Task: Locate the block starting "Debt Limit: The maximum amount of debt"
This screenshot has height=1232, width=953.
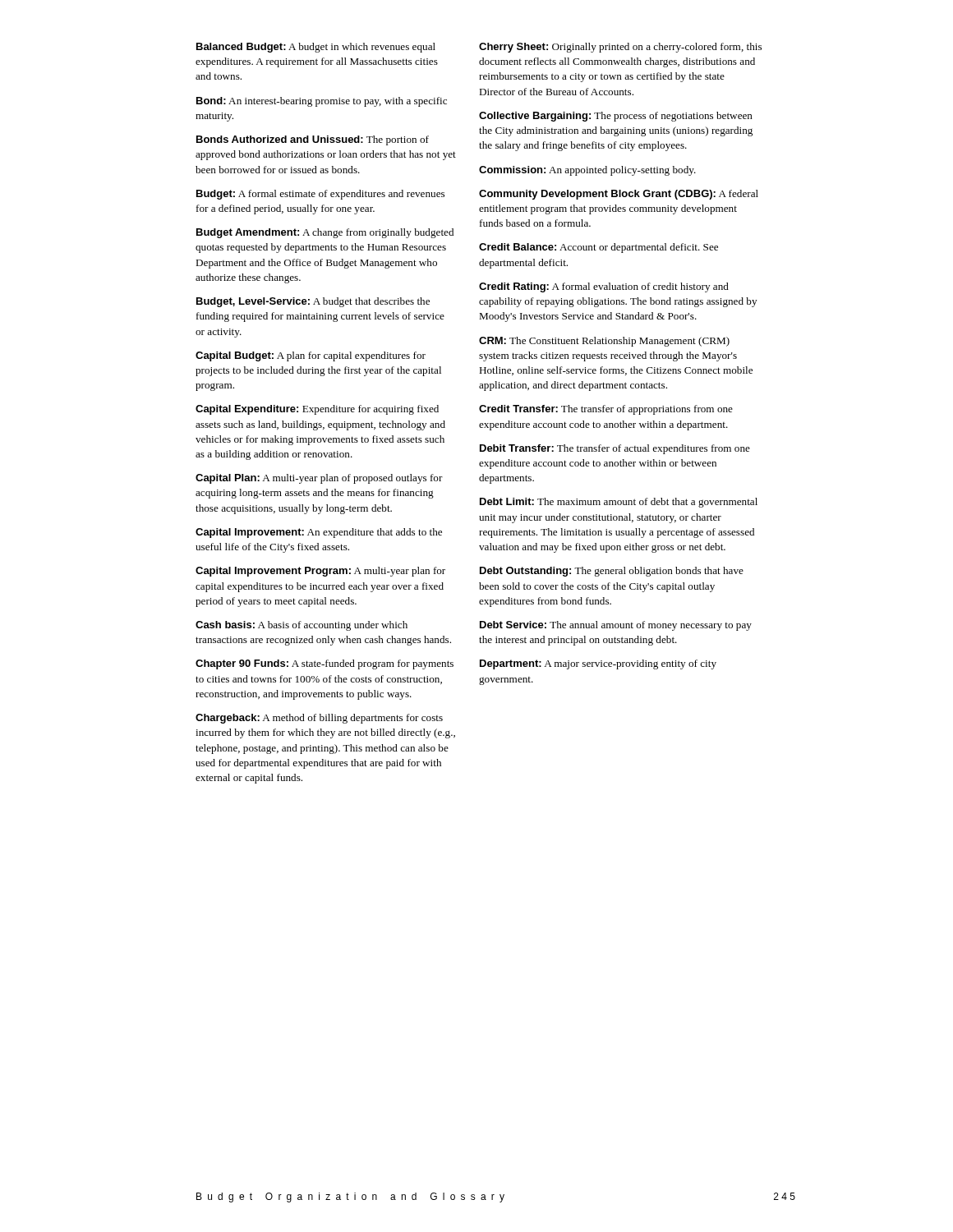Action: click(618, 524)
